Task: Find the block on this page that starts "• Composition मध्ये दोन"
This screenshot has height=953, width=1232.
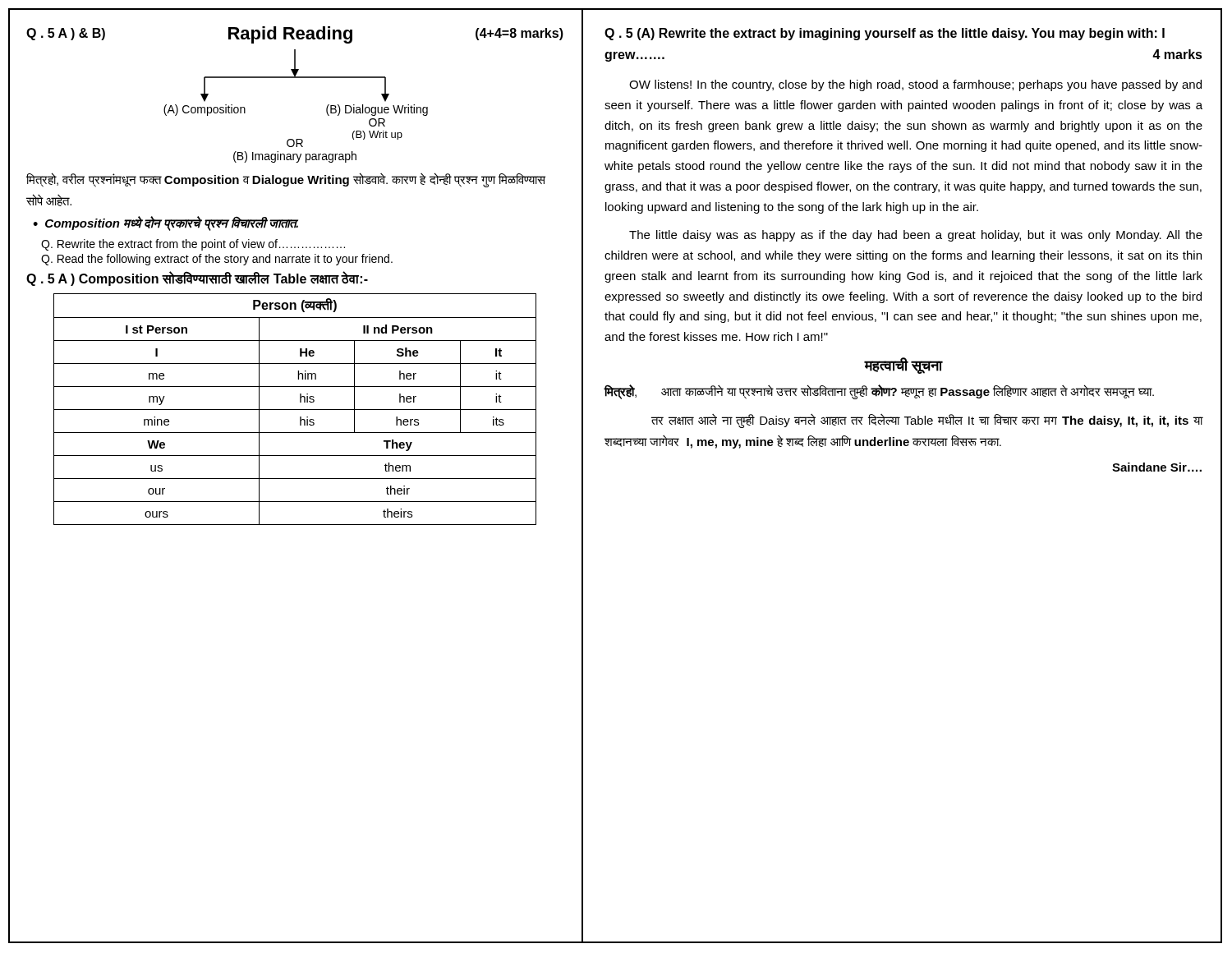Action: tap(166, 225)
